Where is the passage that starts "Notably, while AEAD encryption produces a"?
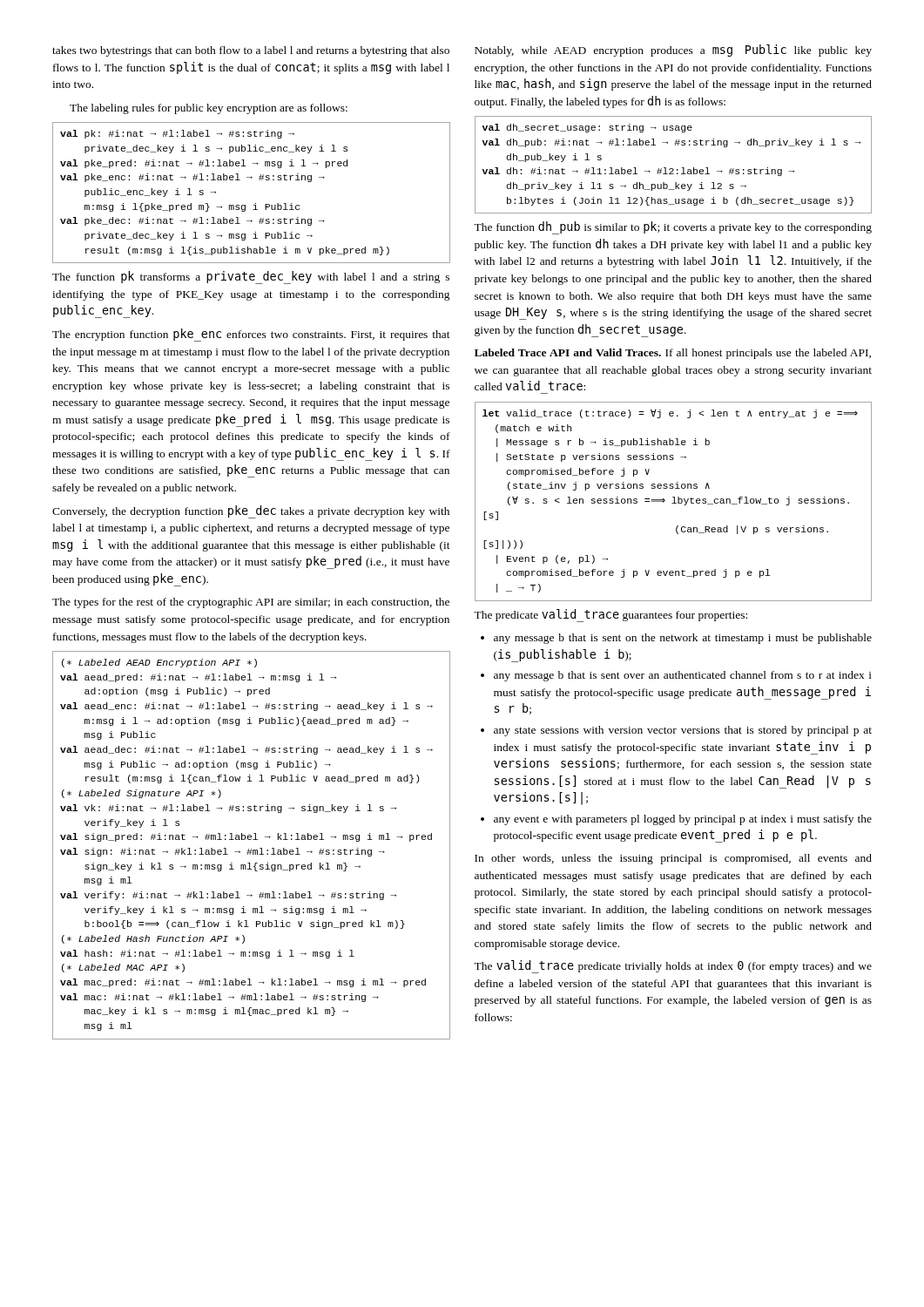Screen dimensions: 1307x924 click(673, 76)
